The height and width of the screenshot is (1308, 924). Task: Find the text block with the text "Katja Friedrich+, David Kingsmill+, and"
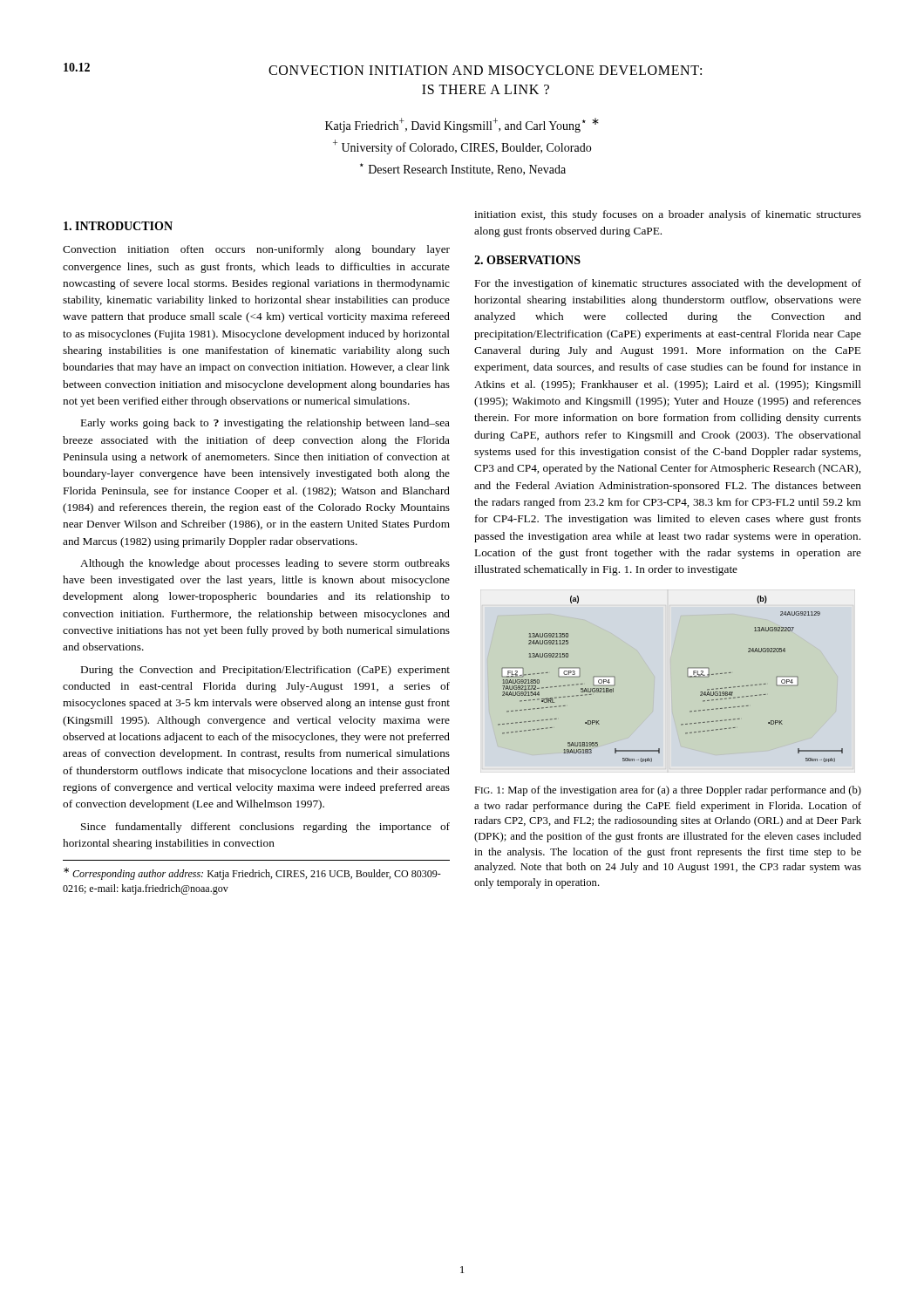click(x=462, y=146)
